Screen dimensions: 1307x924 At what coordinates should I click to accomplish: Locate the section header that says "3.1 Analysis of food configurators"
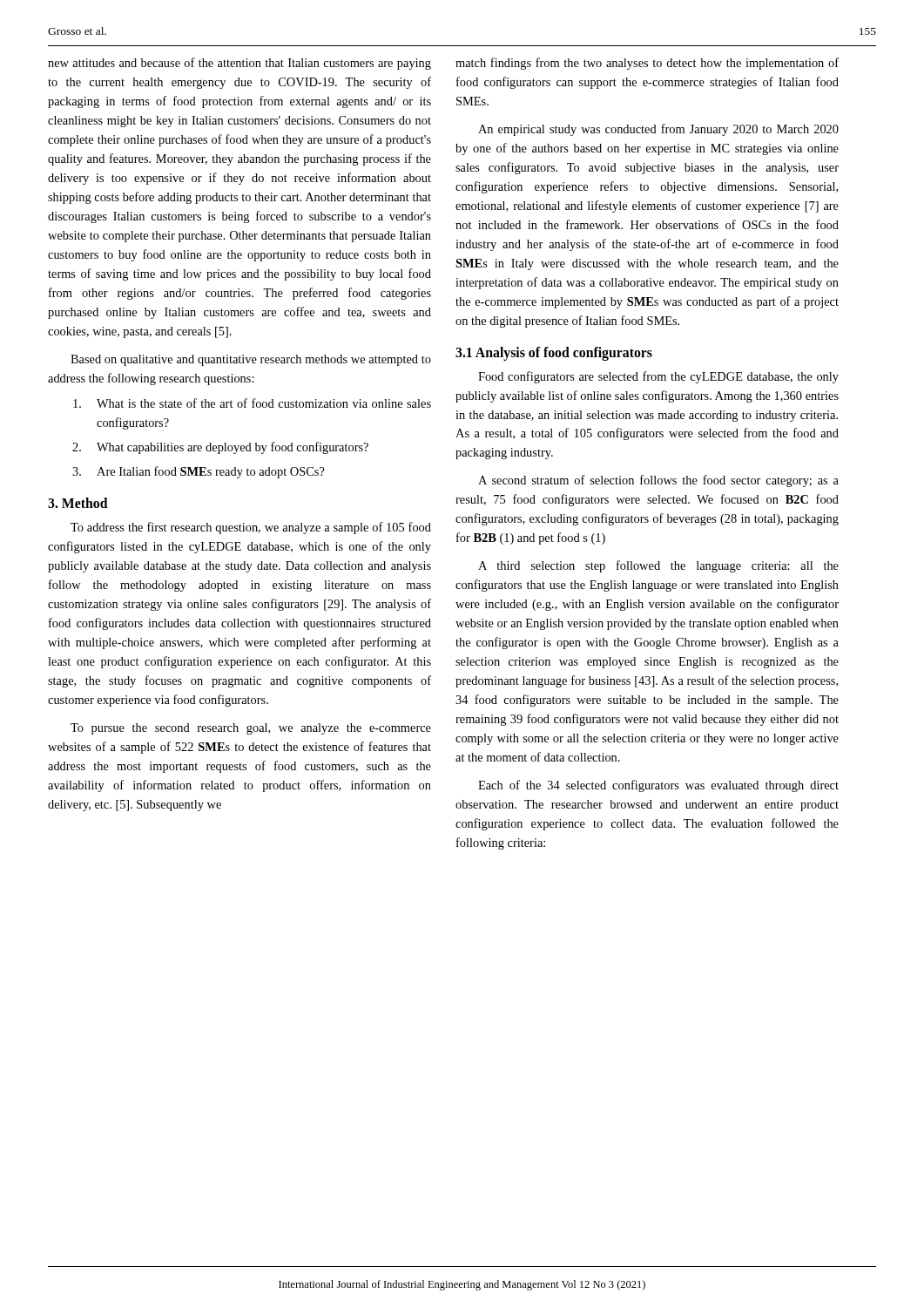tap(554, 352)
